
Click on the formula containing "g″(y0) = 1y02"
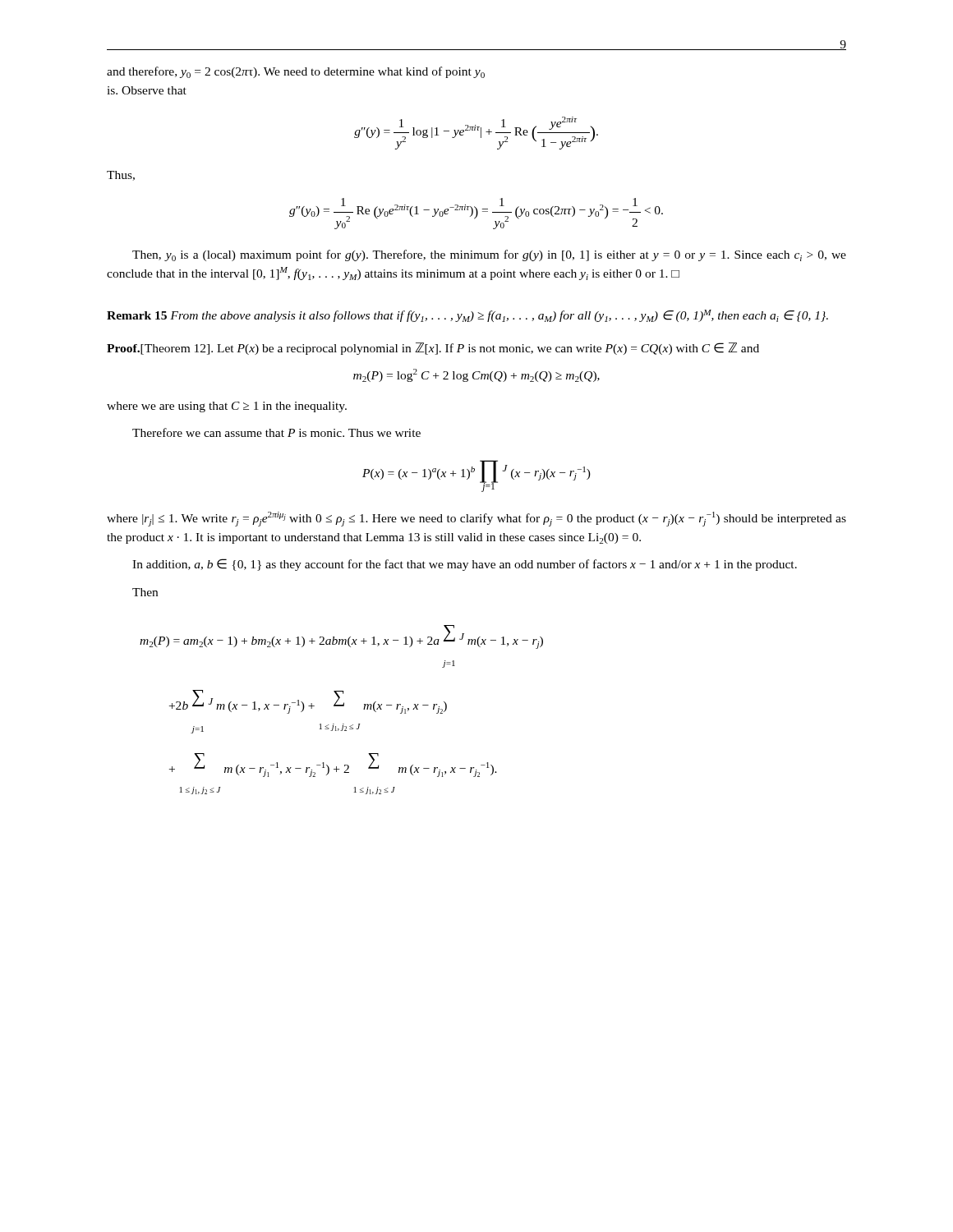click(476, 212)
